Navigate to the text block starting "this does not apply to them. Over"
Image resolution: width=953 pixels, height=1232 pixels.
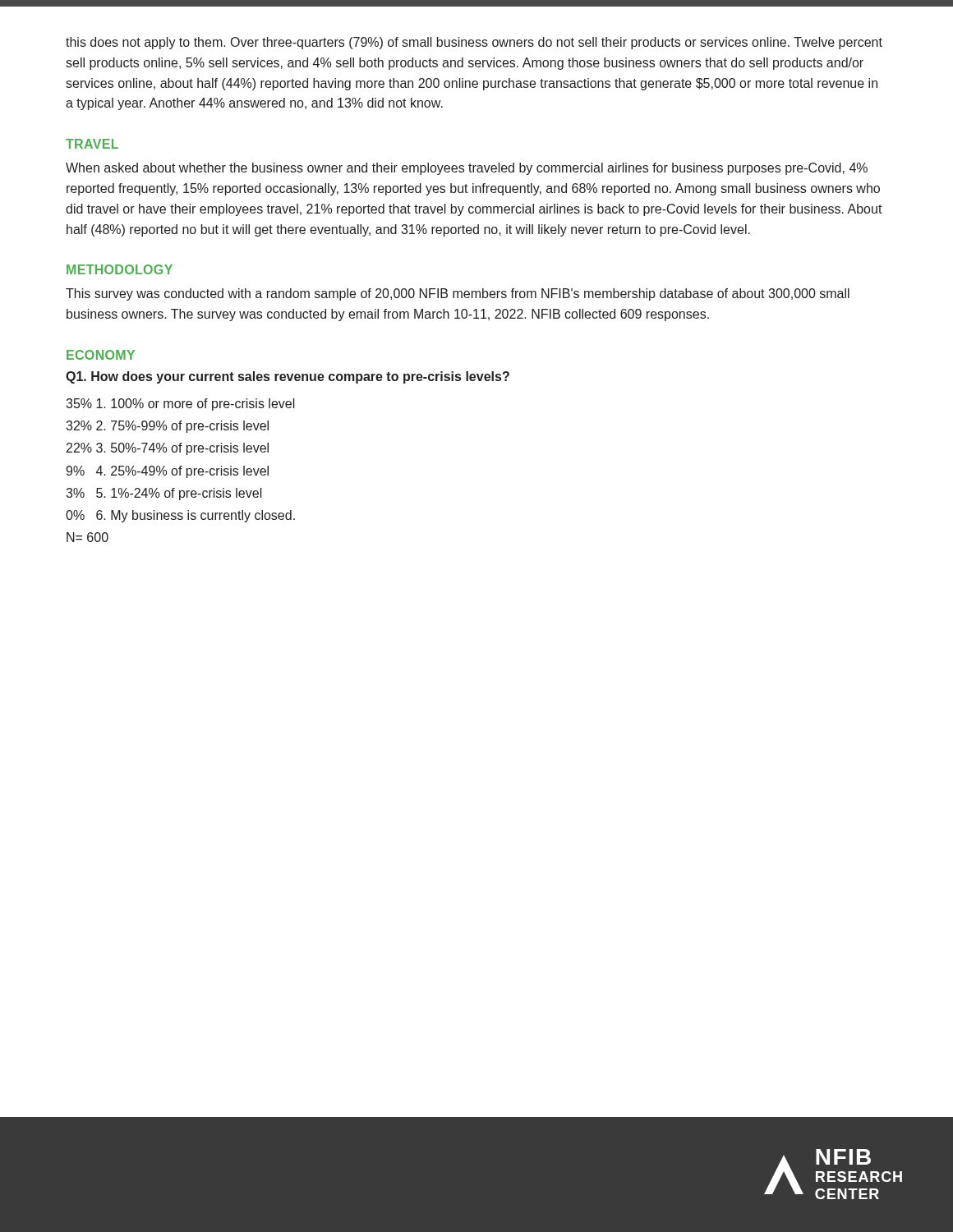pos(474,73)
